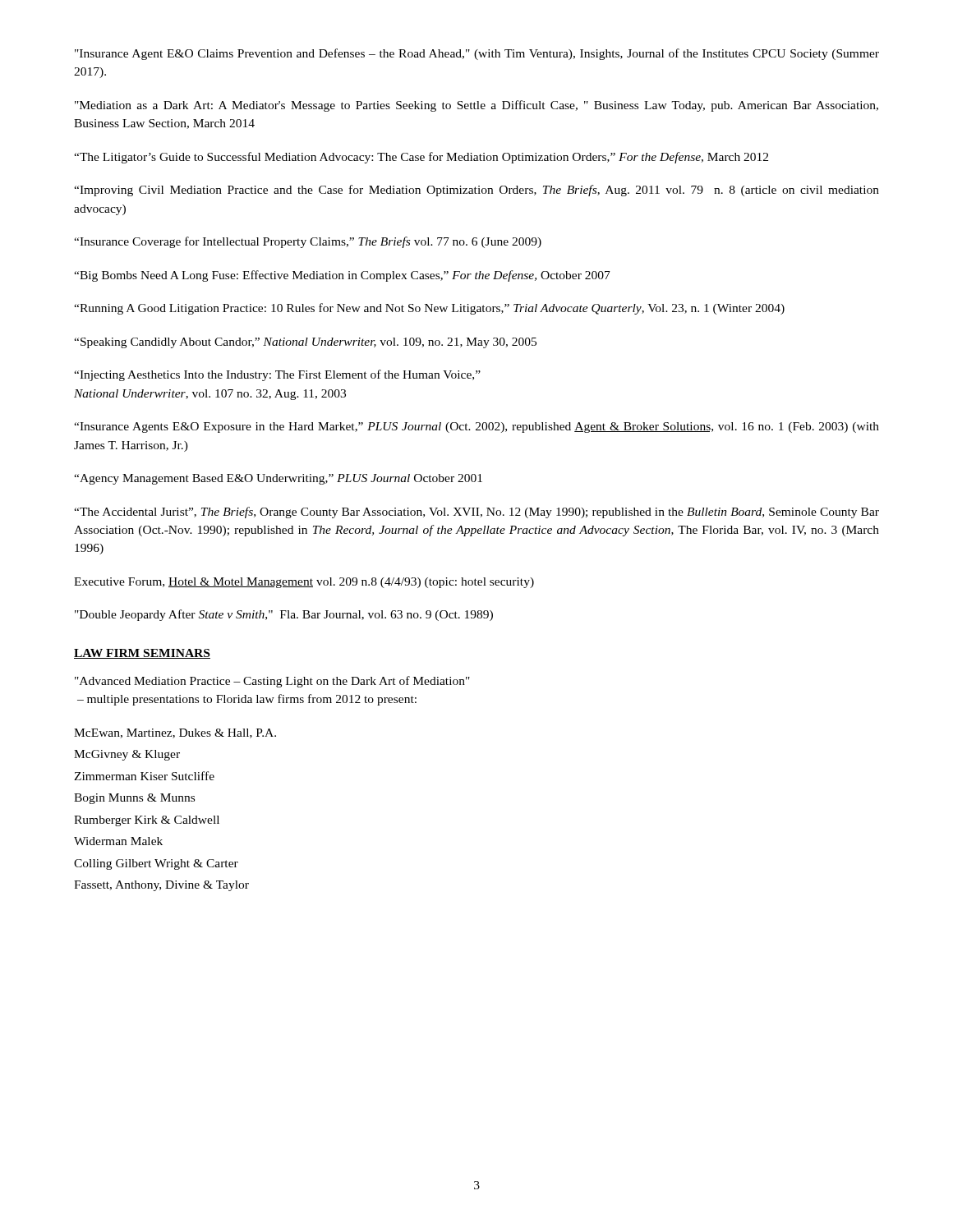Find the section header
Screen dimensions: 1232x953
tap(142, 652)
